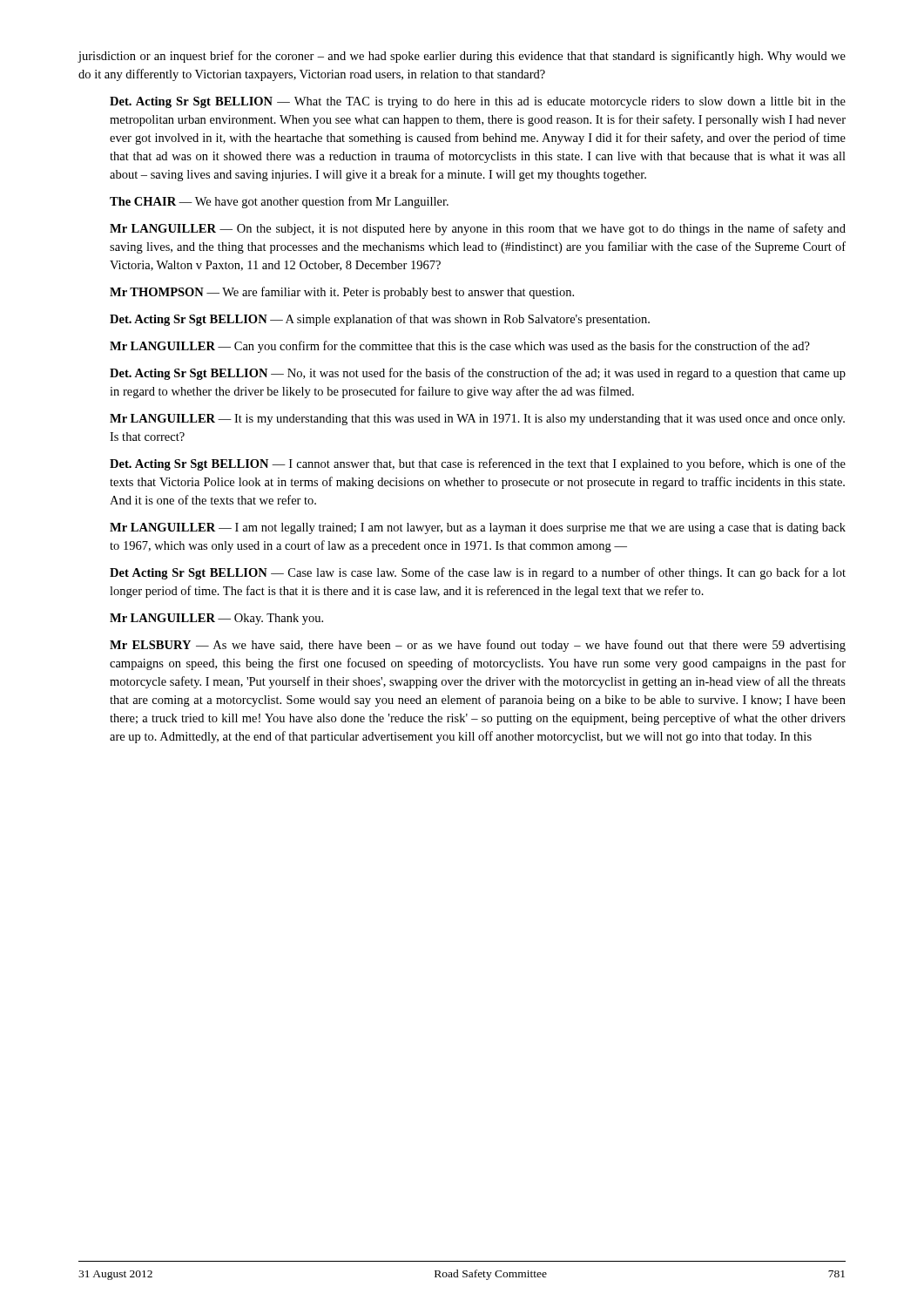Screen dimensions: 1307x924
Task: Click the passage that begins "Mr ELSBURY —"
Action: tap(478, 691)
